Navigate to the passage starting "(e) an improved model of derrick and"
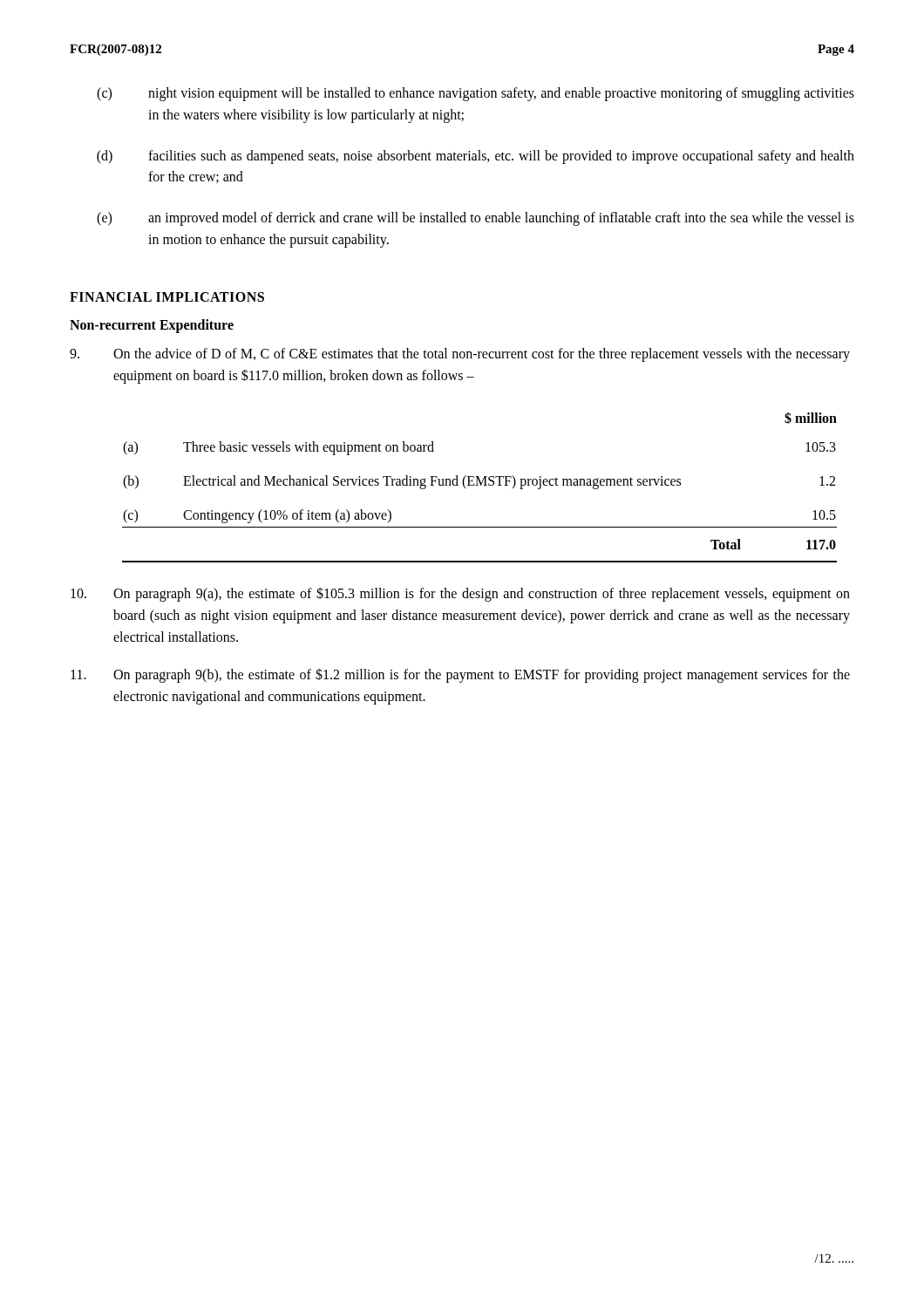The height and width of the screenshot is (1308, 924). 462,229
